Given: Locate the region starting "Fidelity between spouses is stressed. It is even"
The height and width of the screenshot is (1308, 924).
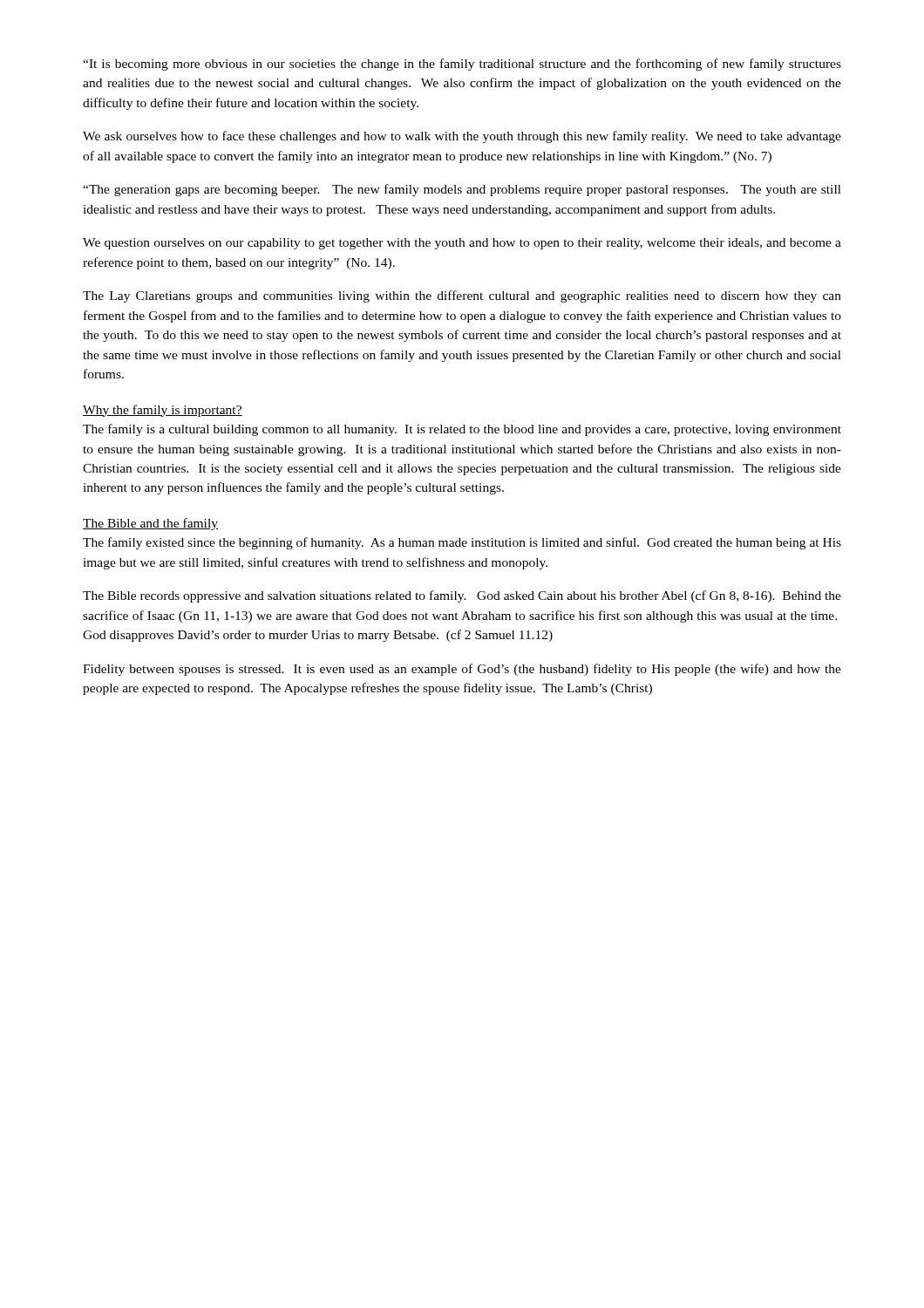Looking at the screenshot, I should [462, 678].
